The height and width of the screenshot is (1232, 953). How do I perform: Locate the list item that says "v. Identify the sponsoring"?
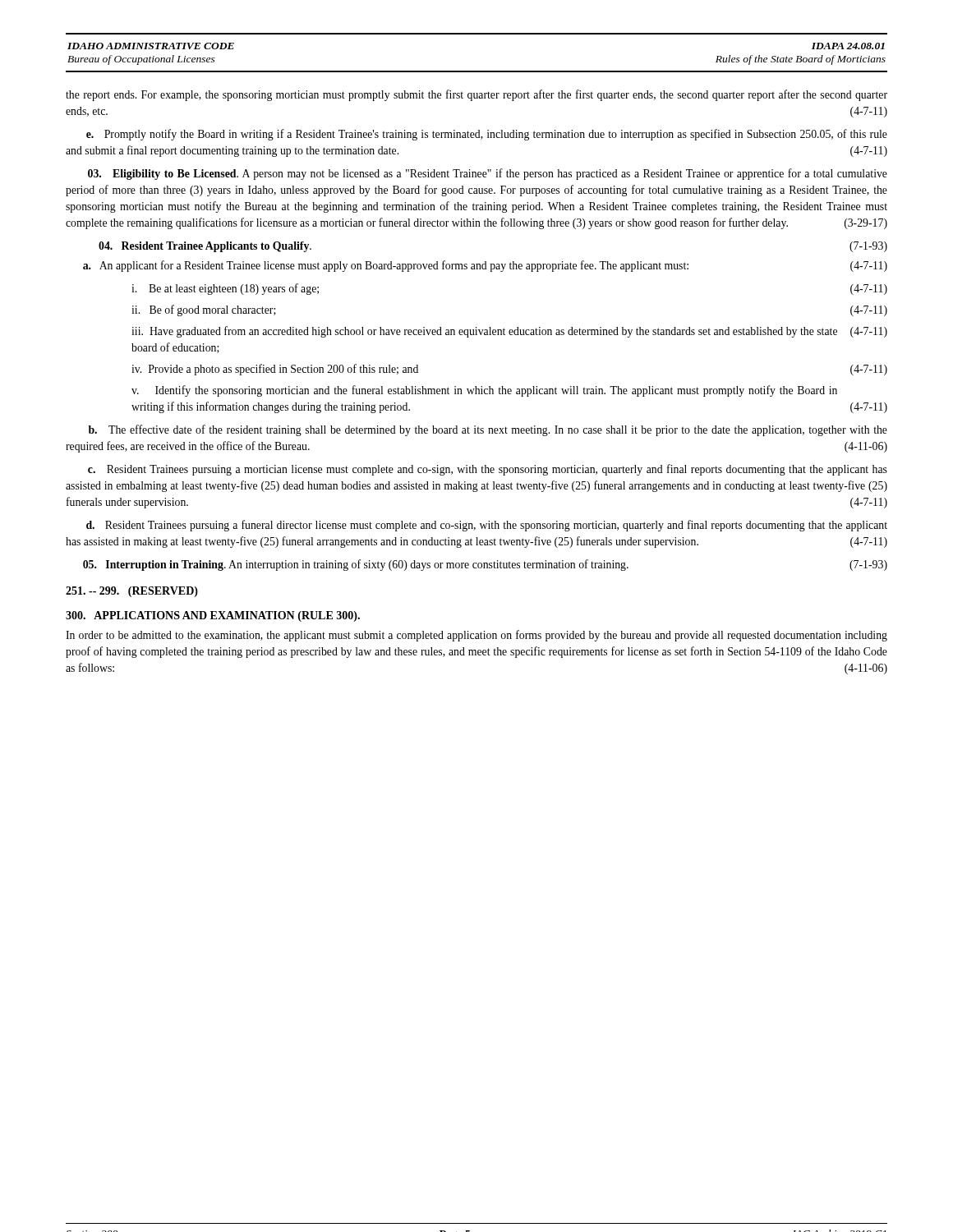509,399
